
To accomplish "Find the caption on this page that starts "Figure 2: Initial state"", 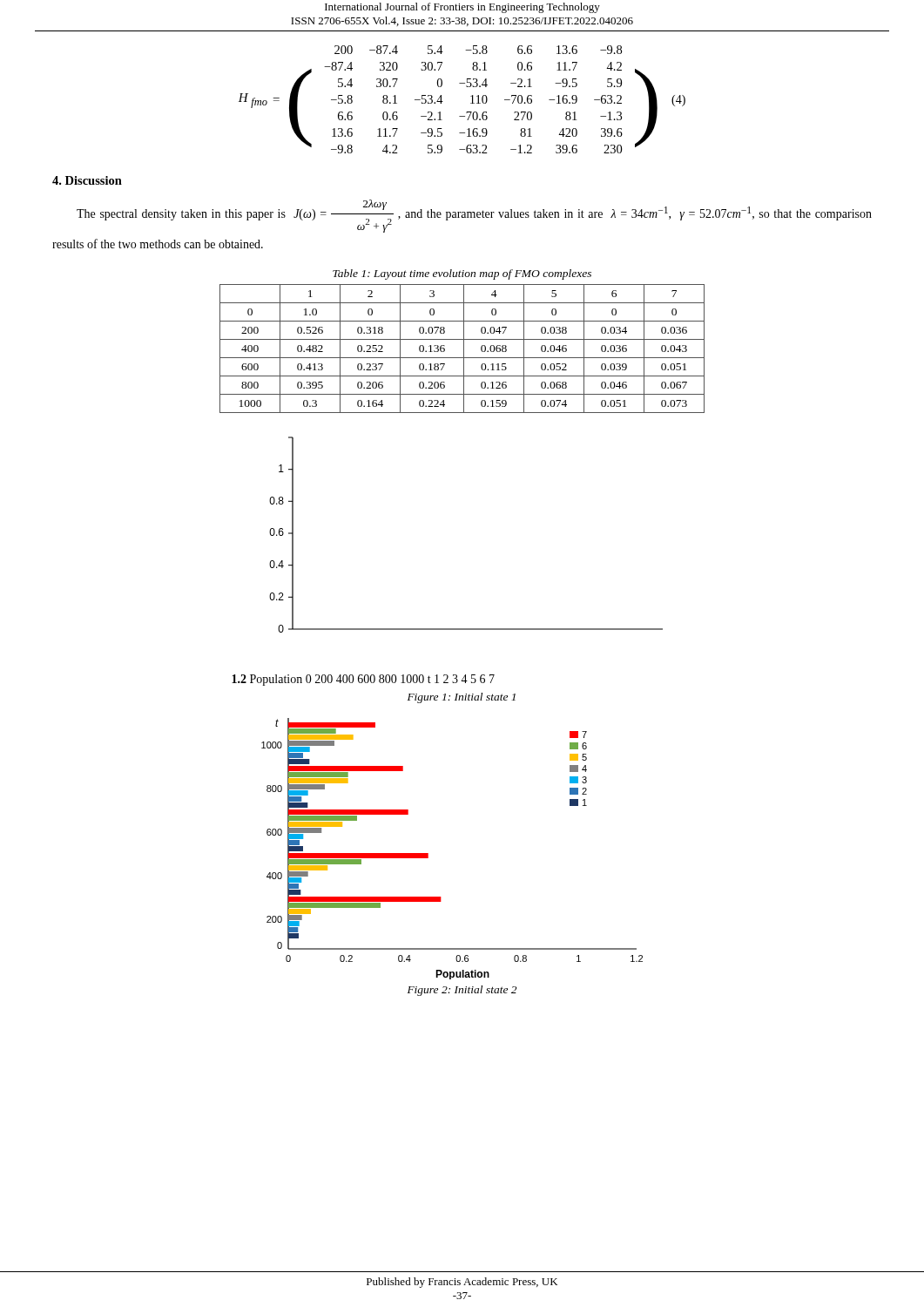I will [462, 989].
